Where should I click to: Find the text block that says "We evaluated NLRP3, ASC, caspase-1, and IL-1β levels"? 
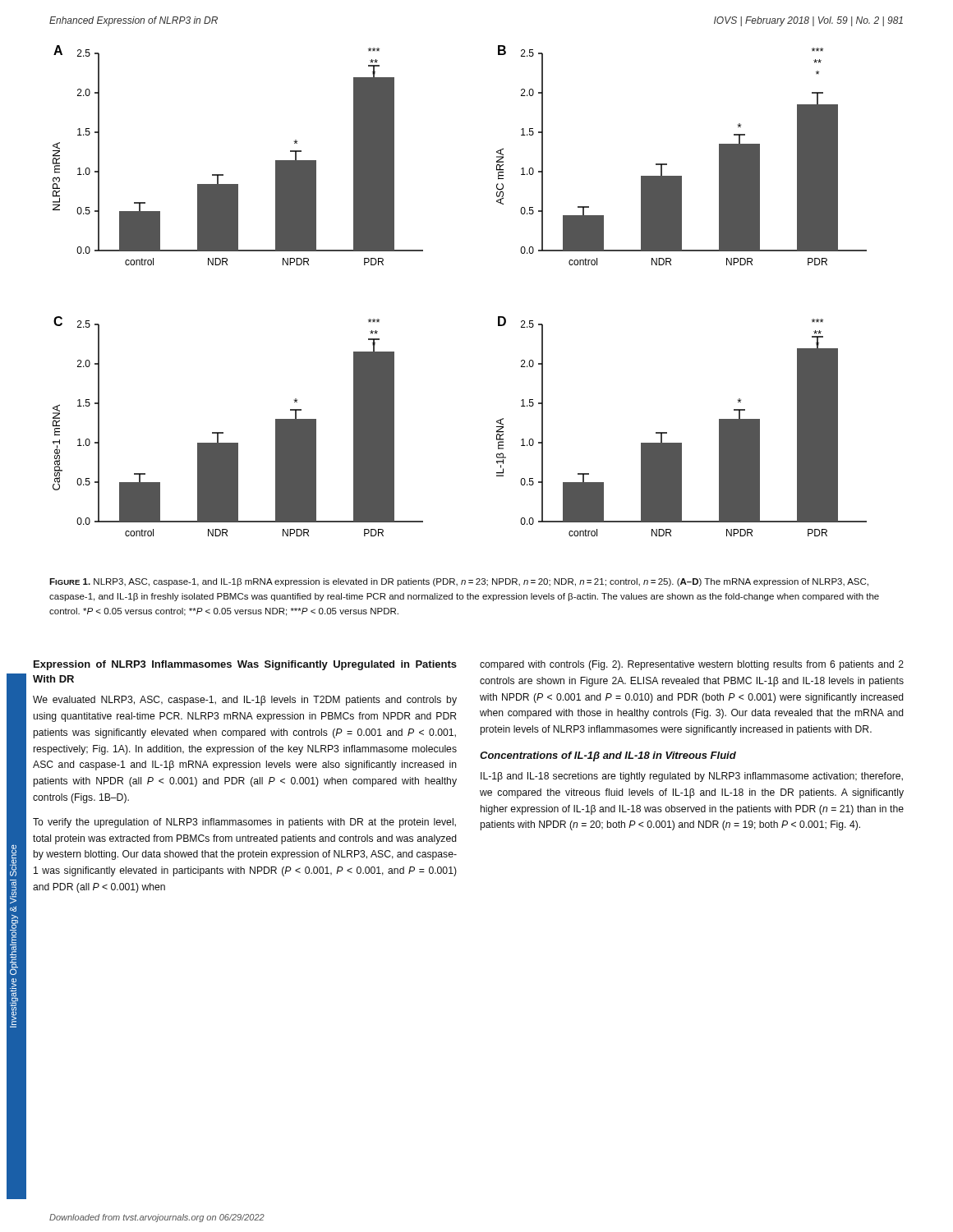click(245, 749)
